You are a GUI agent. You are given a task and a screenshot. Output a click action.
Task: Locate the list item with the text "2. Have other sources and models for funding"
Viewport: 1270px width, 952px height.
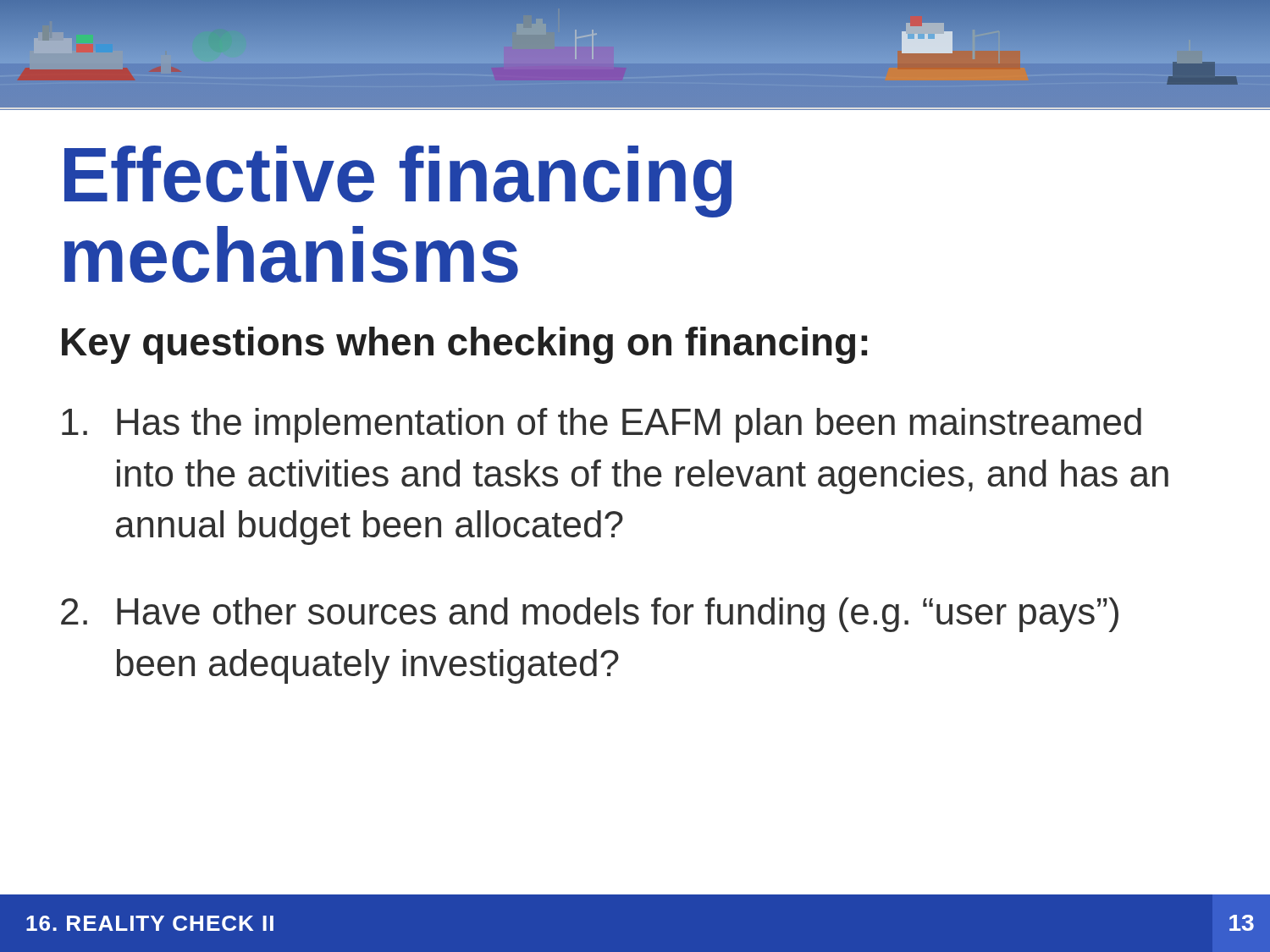click(635, 638)
